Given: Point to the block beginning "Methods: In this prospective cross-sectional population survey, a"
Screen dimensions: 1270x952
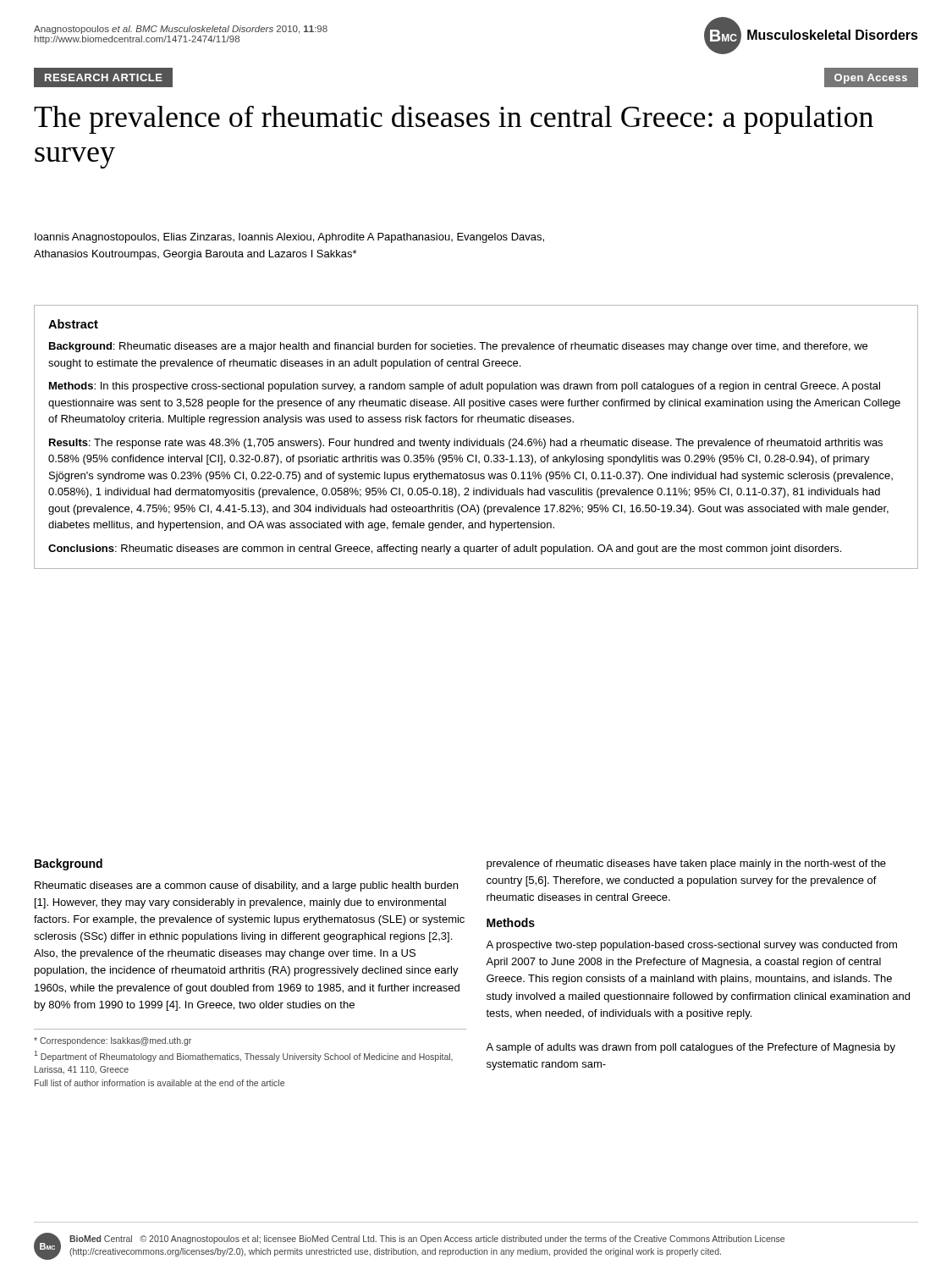Looking at the screenshot, I should coord(474,402).
